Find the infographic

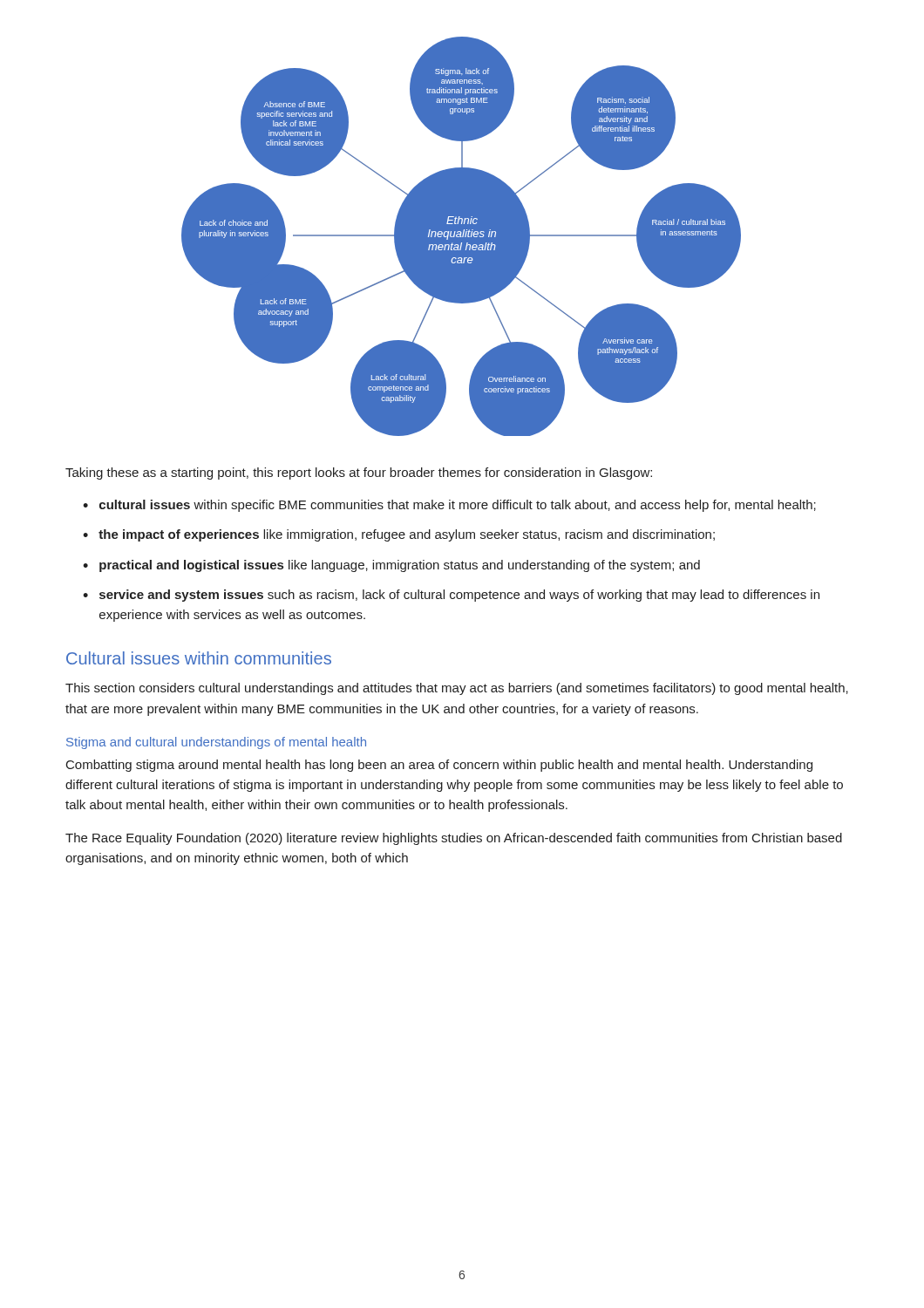point(462,235)
